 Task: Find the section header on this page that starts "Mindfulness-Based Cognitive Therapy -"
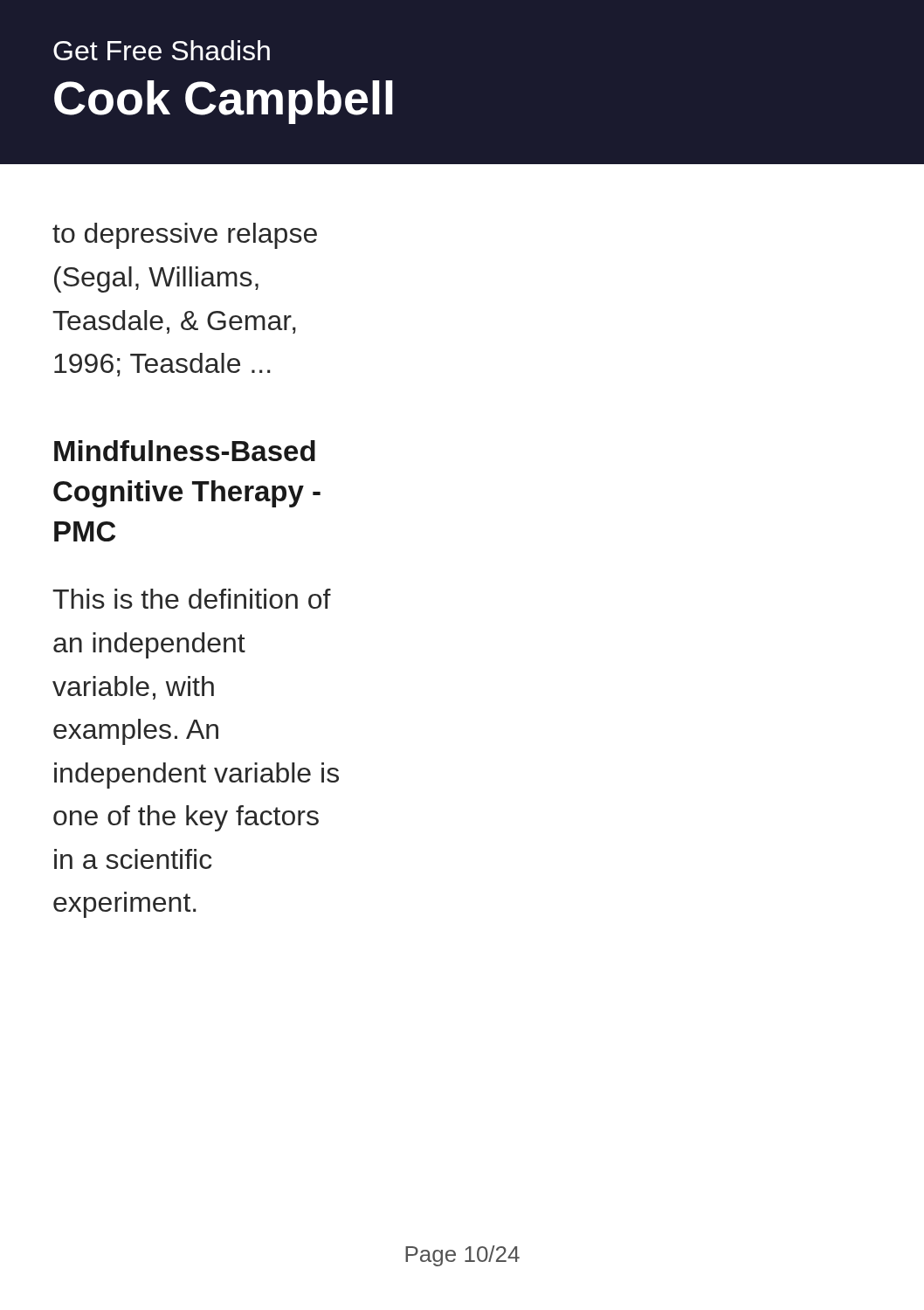point(187,491)
